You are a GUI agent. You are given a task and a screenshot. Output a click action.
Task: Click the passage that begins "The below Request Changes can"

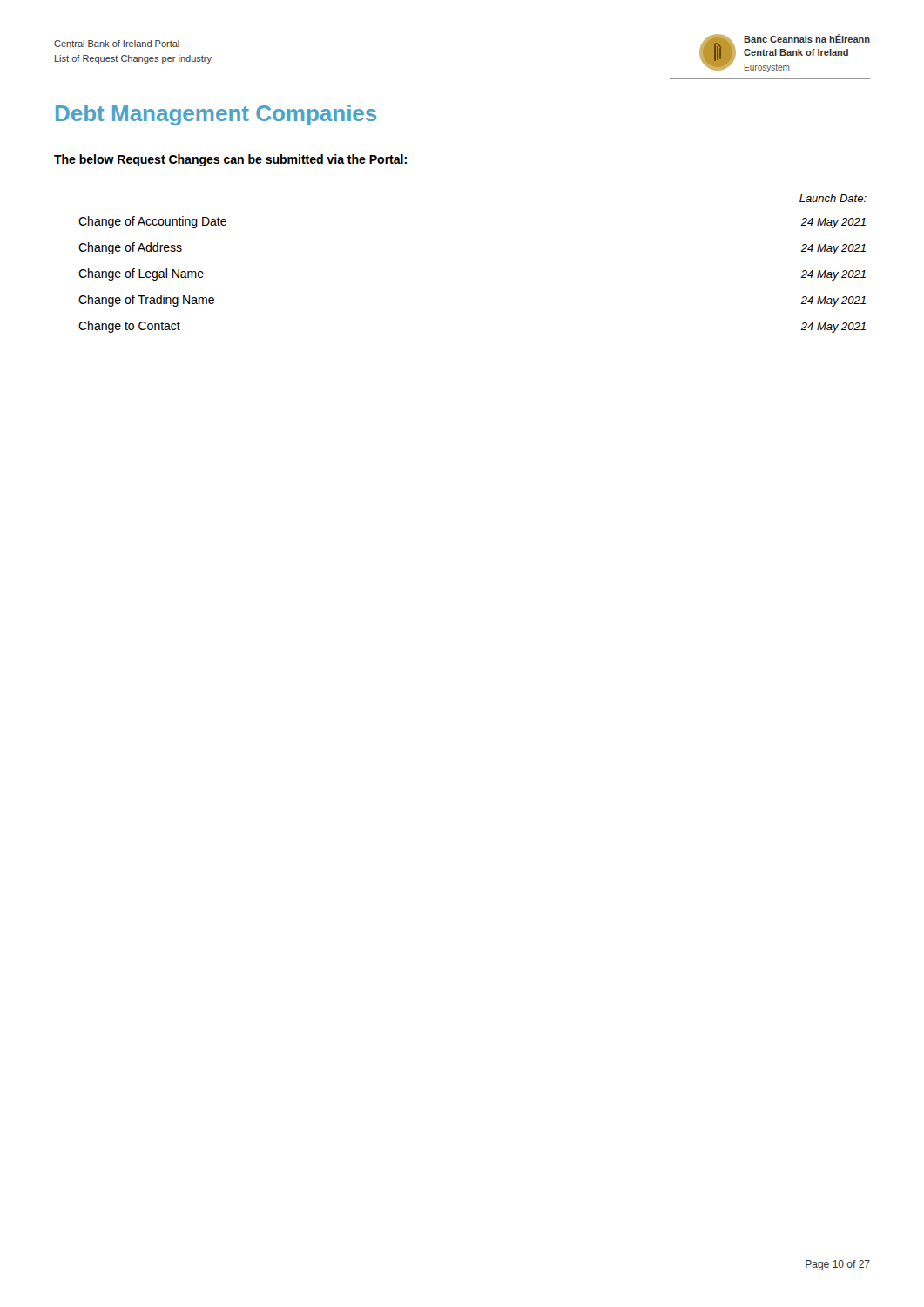coord(231,159)
